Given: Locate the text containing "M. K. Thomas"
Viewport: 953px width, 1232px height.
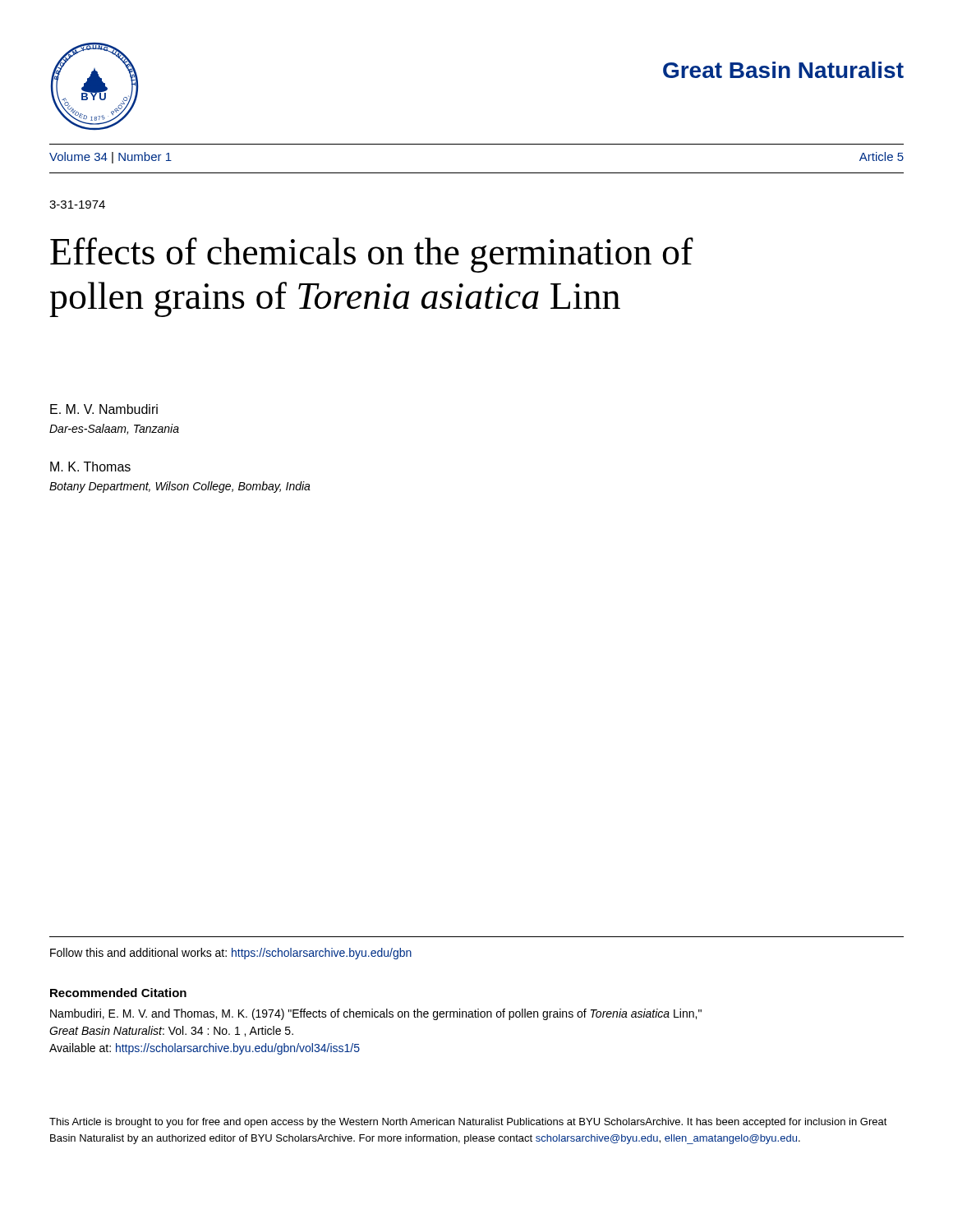Looking at the screenshot, I should point(90,467).
